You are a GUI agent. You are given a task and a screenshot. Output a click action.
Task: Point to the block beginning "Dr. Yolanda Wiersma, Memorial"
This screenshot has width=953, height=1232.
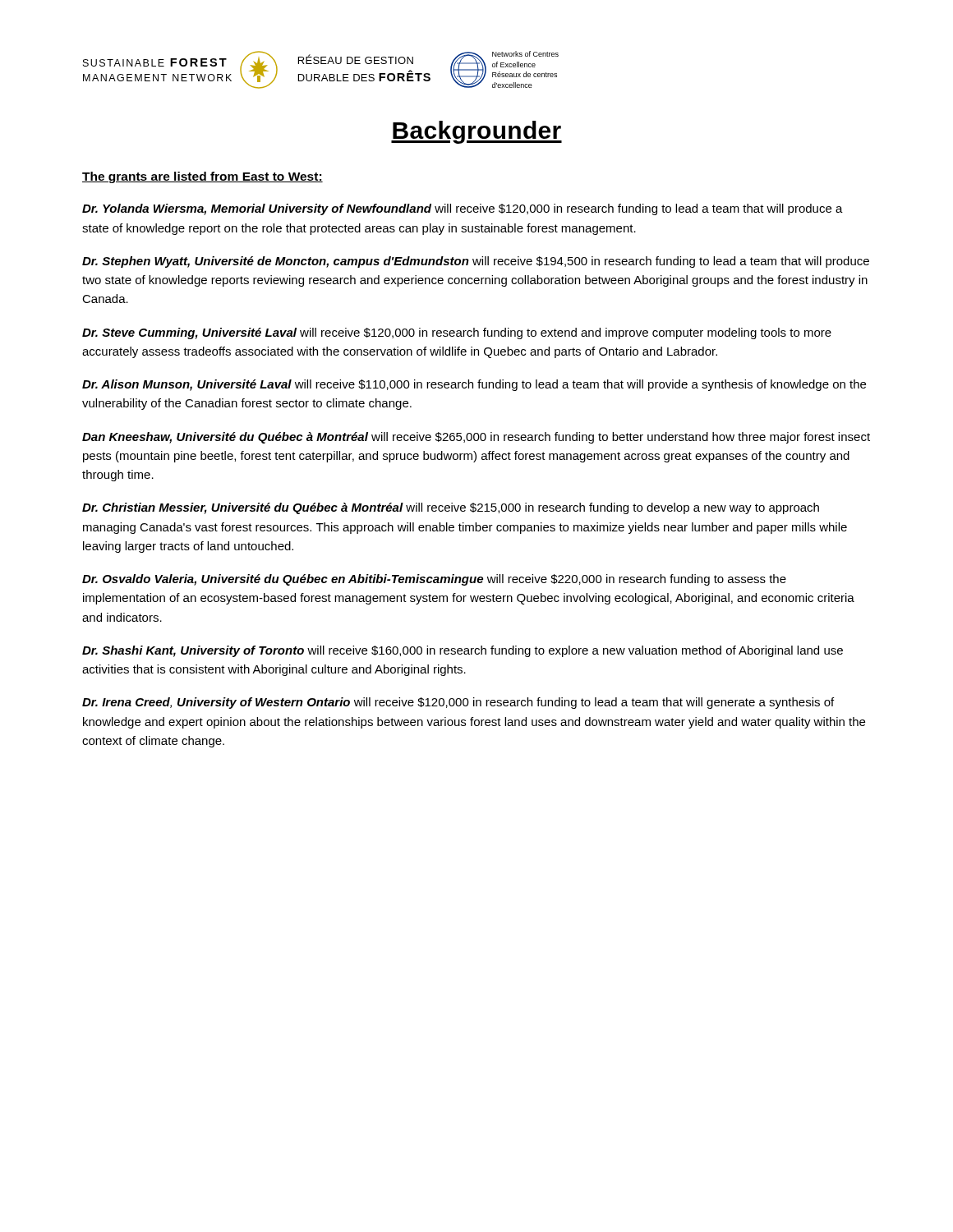point(476,218)
